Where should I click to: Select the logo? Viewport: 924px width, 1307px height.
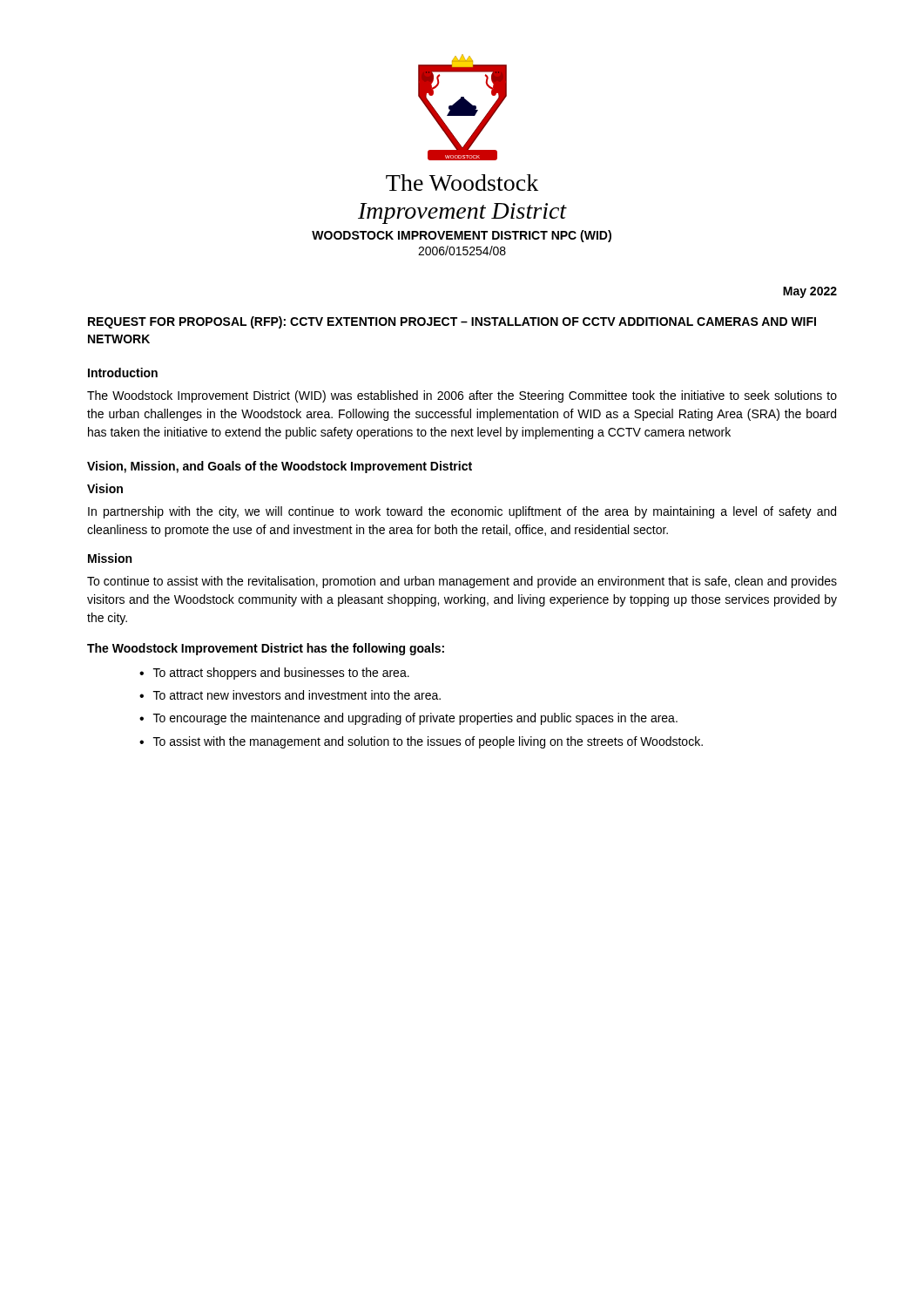(462, 155)
